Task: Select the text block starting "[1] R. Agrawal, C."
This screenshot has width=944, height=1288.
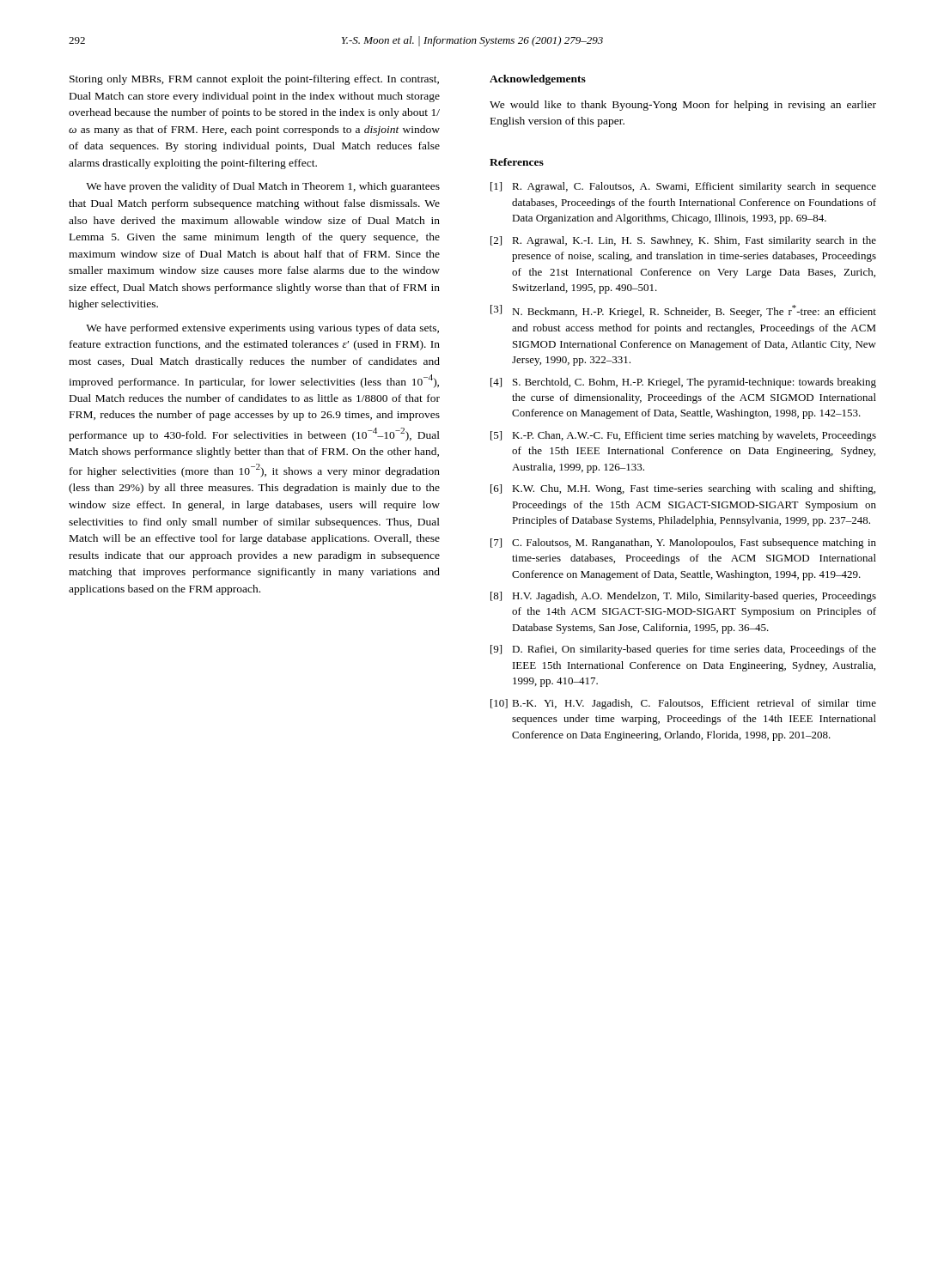Action: pos(683,203)
